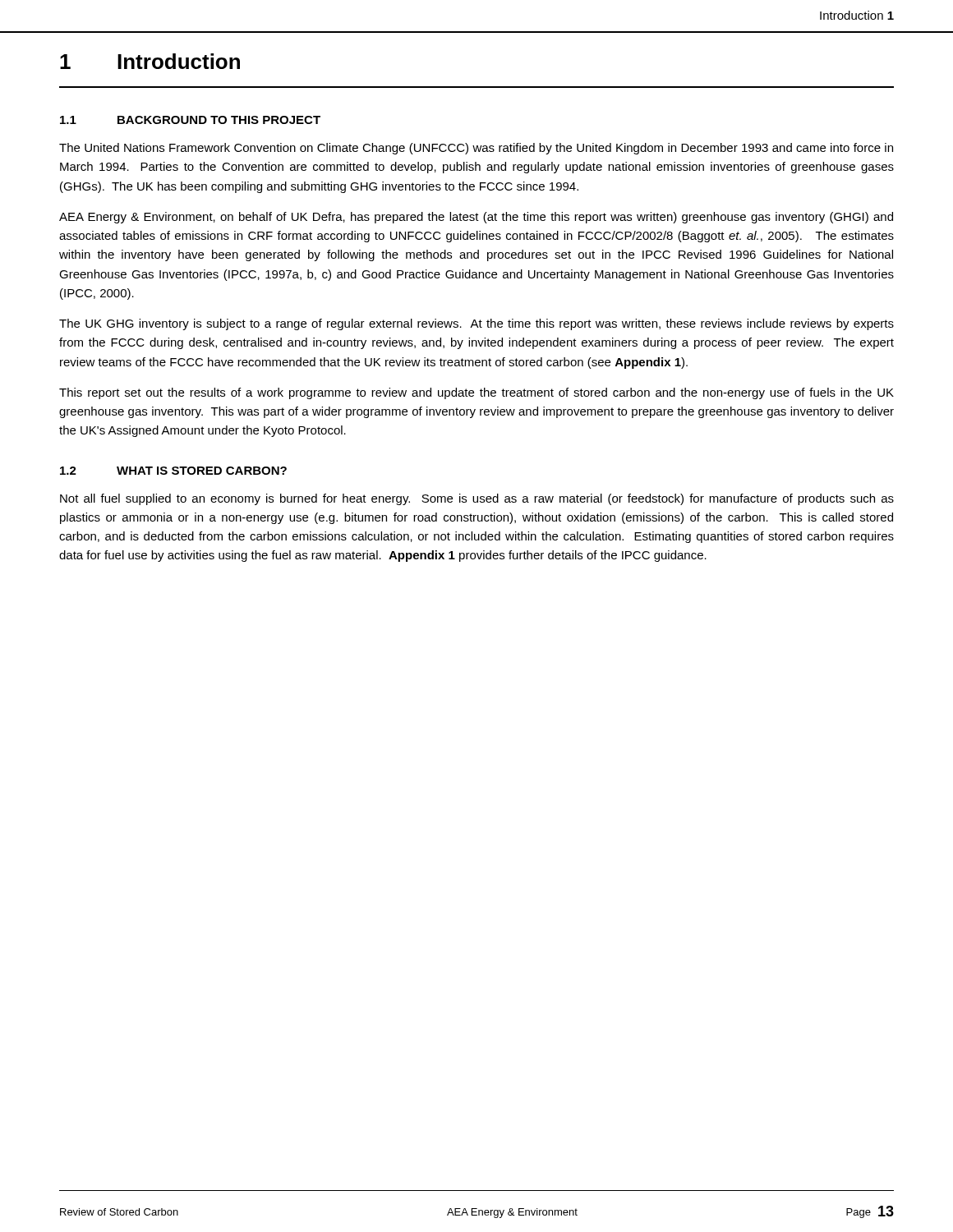Select the text block containing "Not all fuel supplied to an economy is"

[476, 526]
